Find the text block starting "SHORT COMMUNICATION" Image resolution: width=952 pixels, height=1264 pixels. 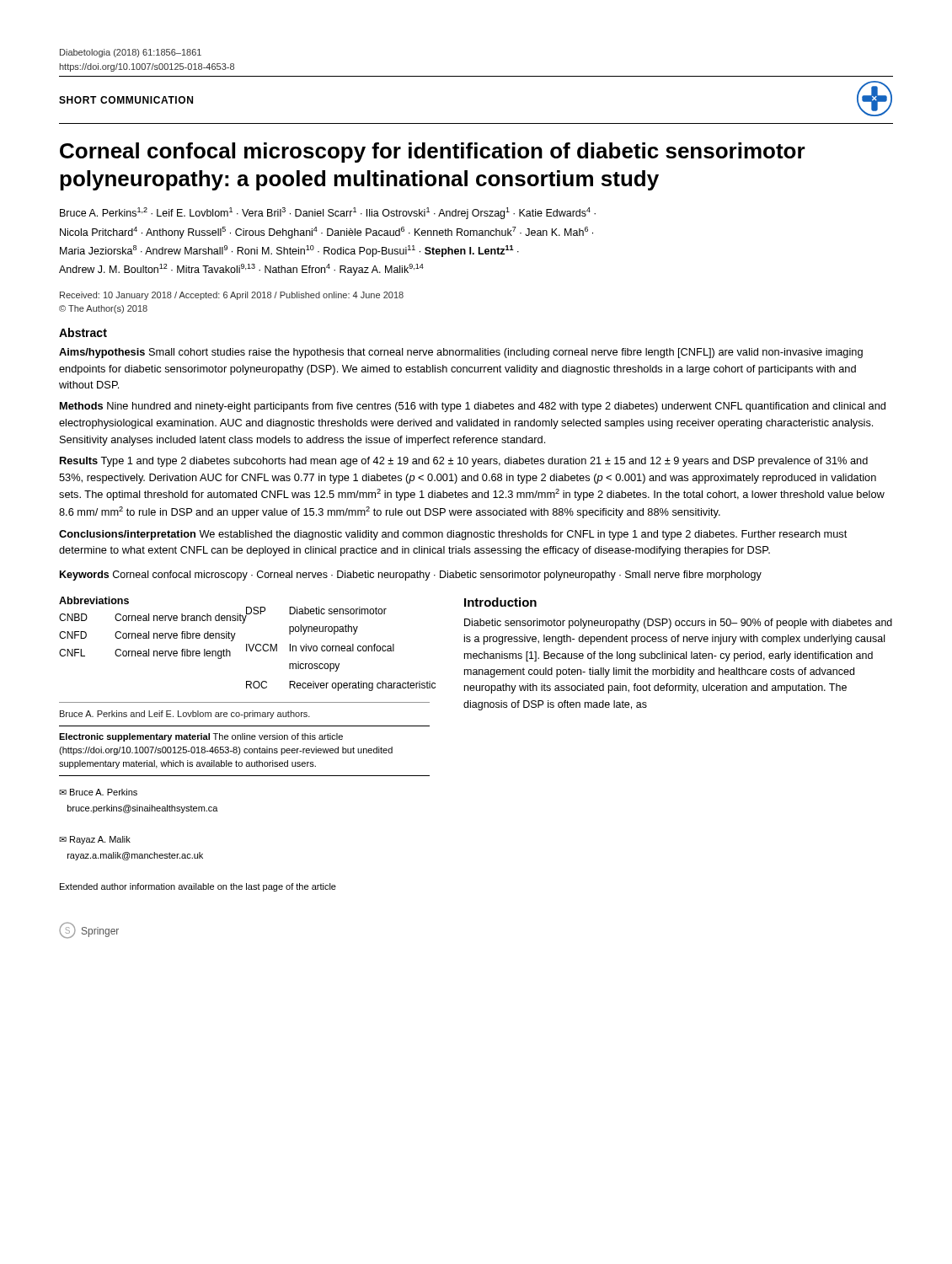click(x=127, y=100)
